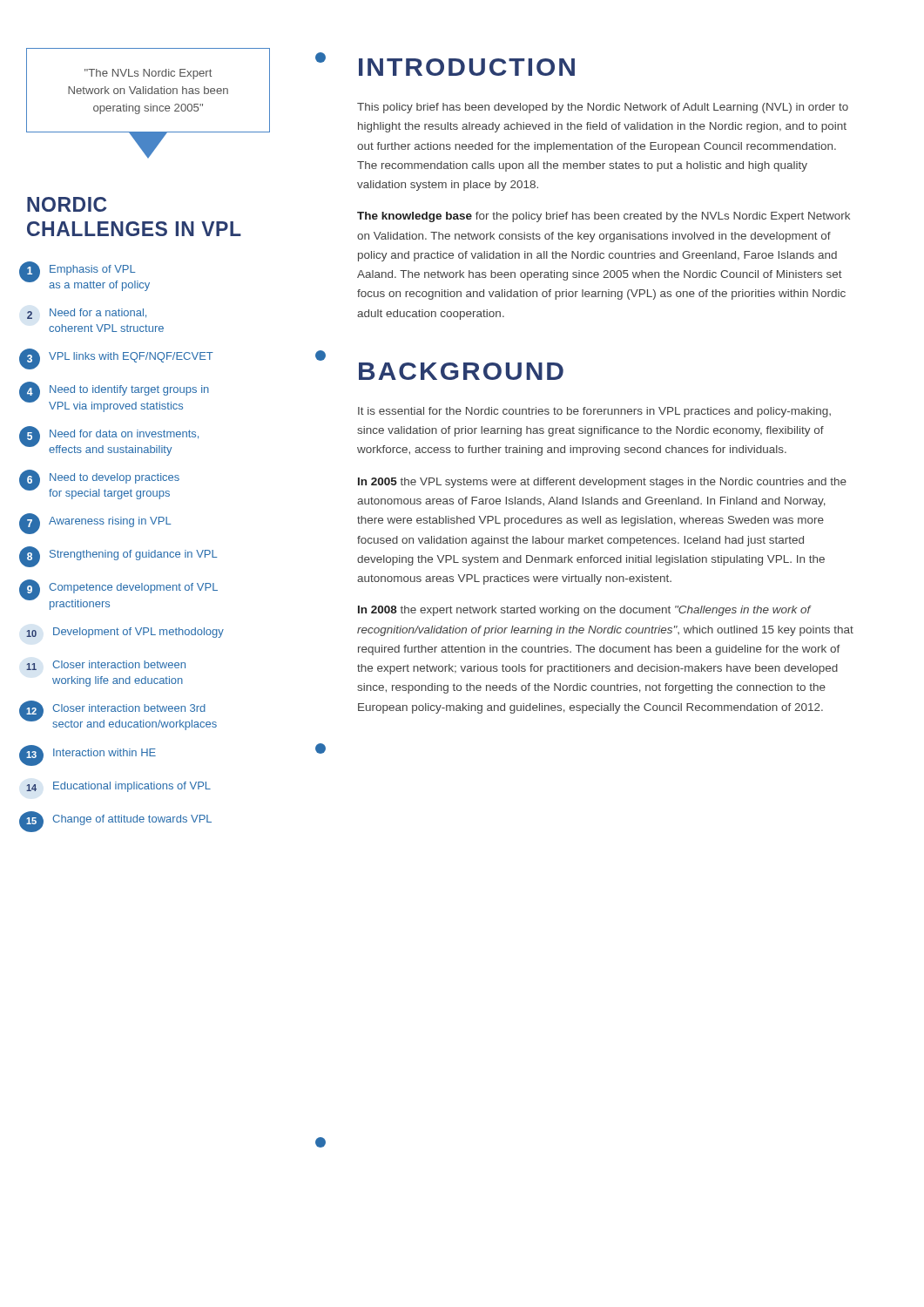
Task: Click the passage that begins "3 VPL links"
Action: 116,359
